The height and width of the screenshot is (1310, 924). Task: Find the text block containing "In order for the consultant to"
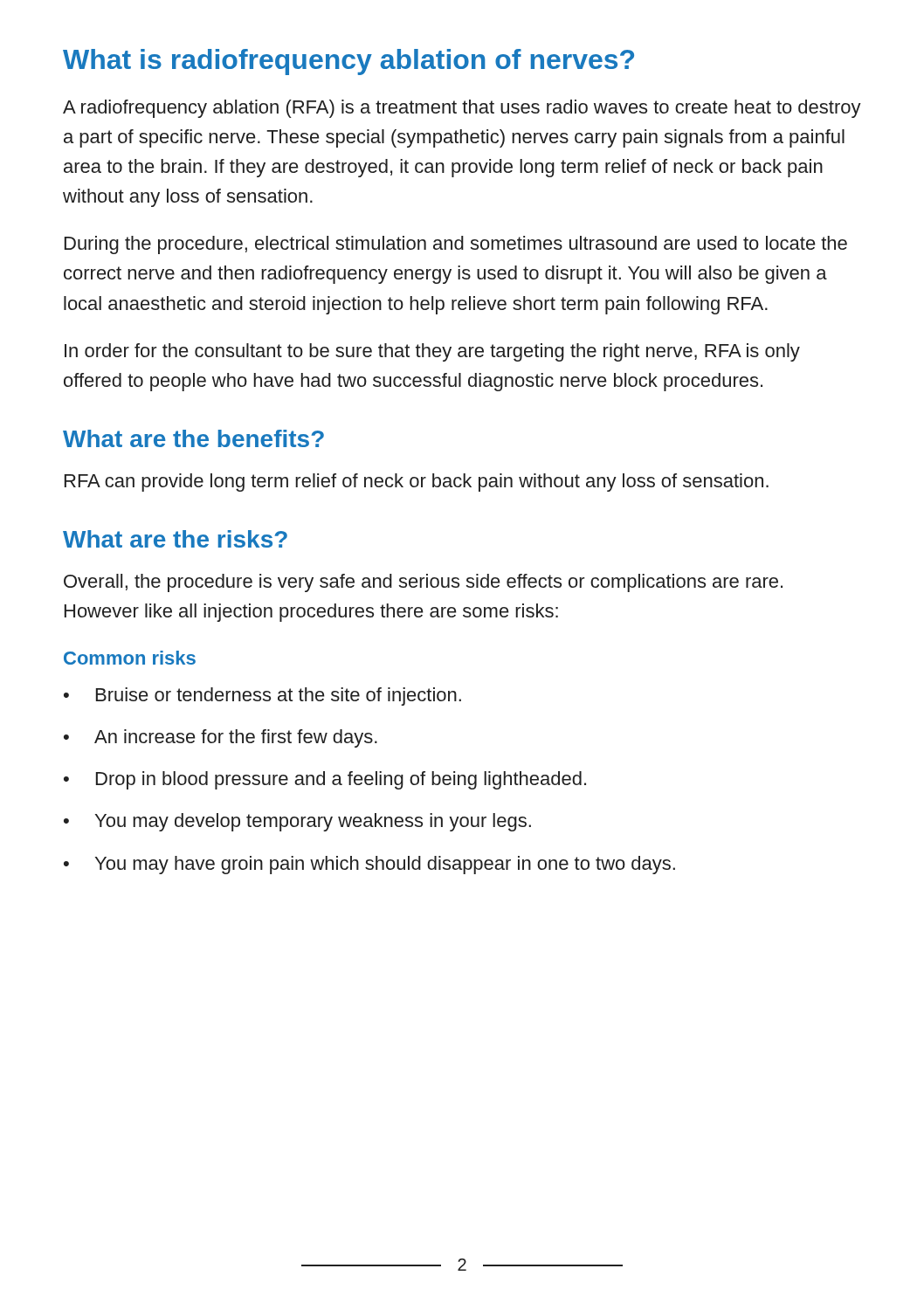coord(431,365)
